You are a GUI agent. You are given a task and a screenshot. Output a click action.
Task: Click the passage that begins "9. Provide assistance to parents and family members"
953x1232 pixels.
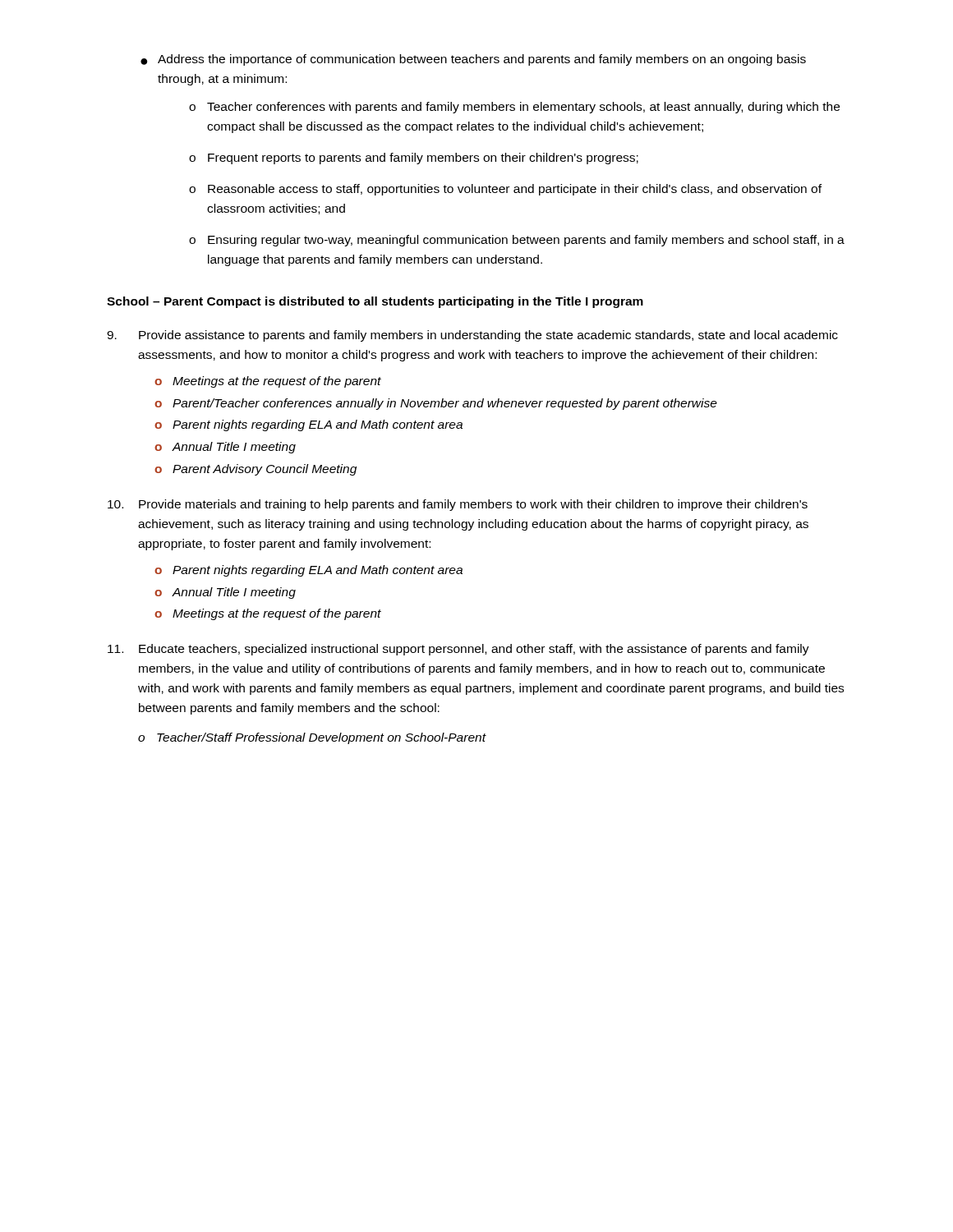[476, 345]
